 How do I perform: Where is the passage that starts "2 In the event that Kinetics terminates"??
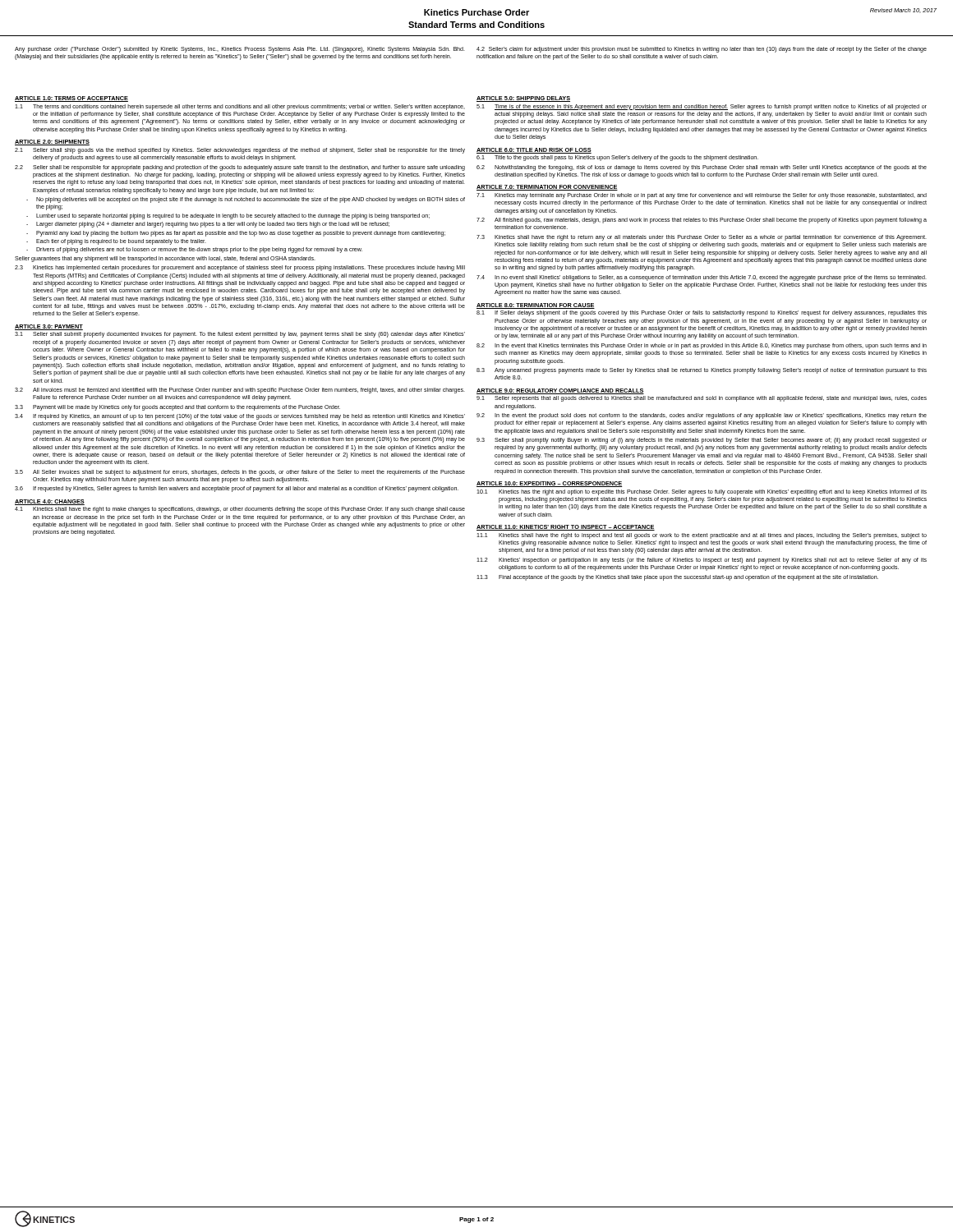702,354
